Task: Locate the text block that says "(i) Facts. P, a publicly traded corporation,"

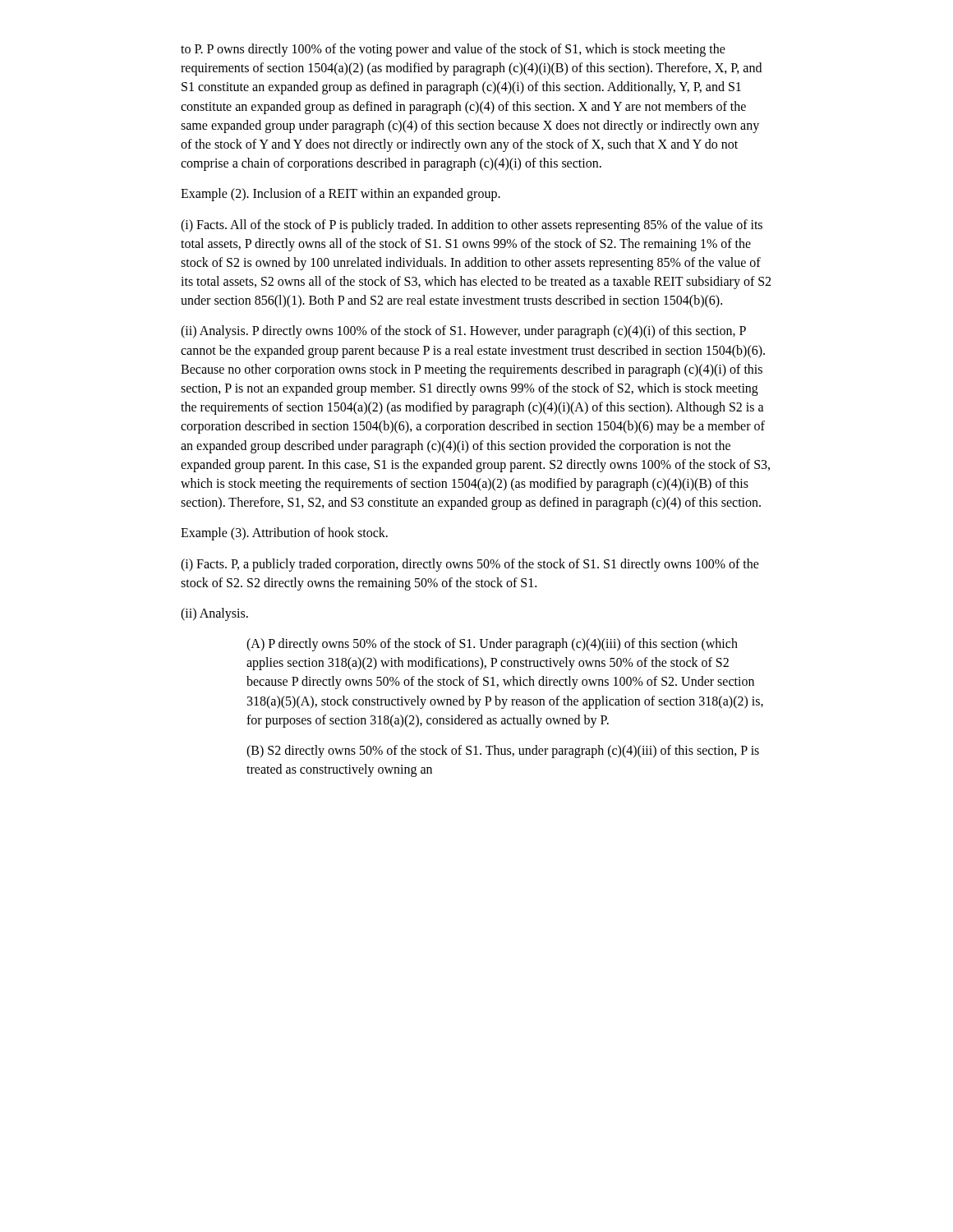Action: [470, 573]
